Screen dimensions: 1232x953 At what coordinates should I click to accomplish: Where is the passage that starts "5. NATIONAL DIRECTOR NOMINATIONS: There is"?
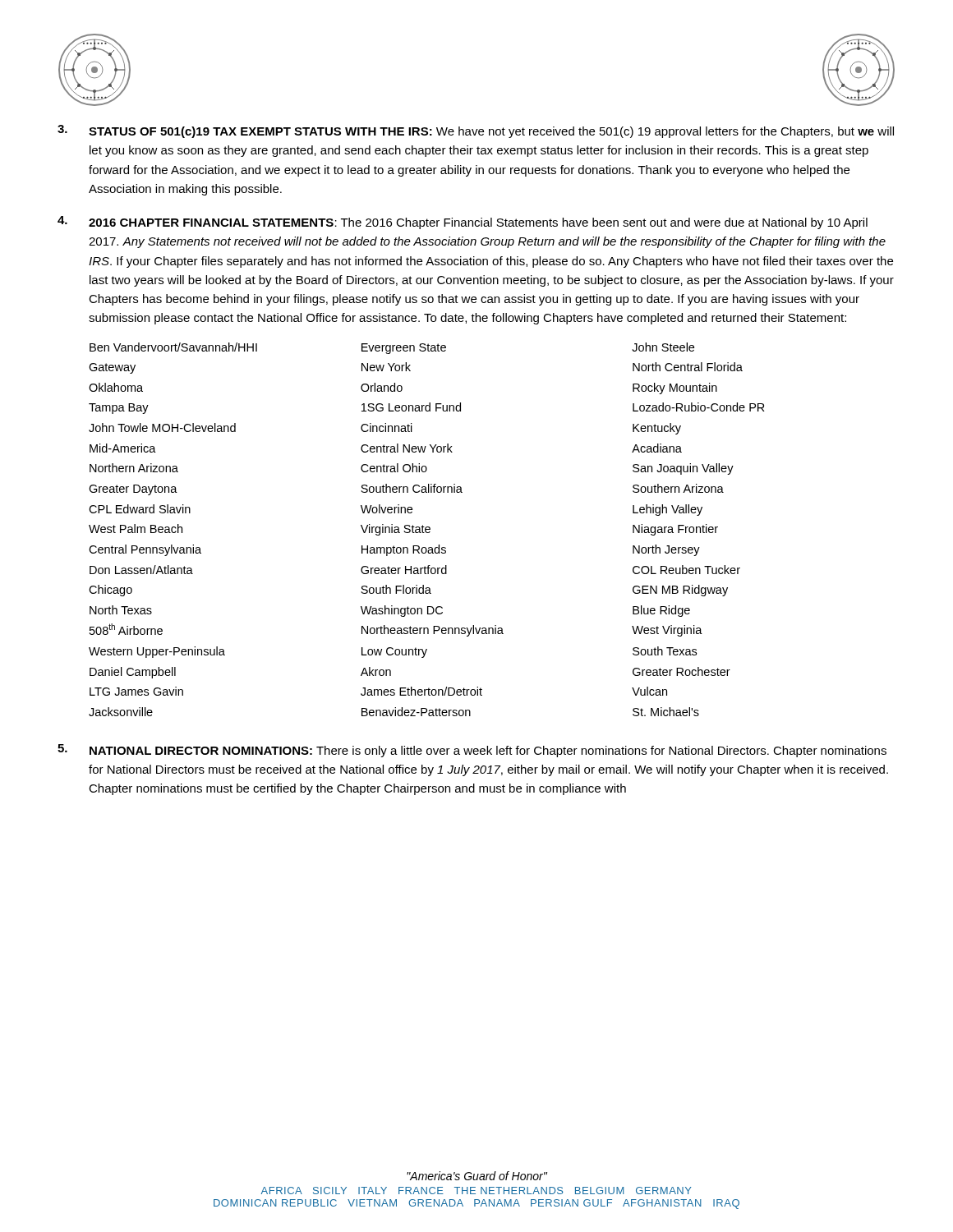tap(476, 769)
